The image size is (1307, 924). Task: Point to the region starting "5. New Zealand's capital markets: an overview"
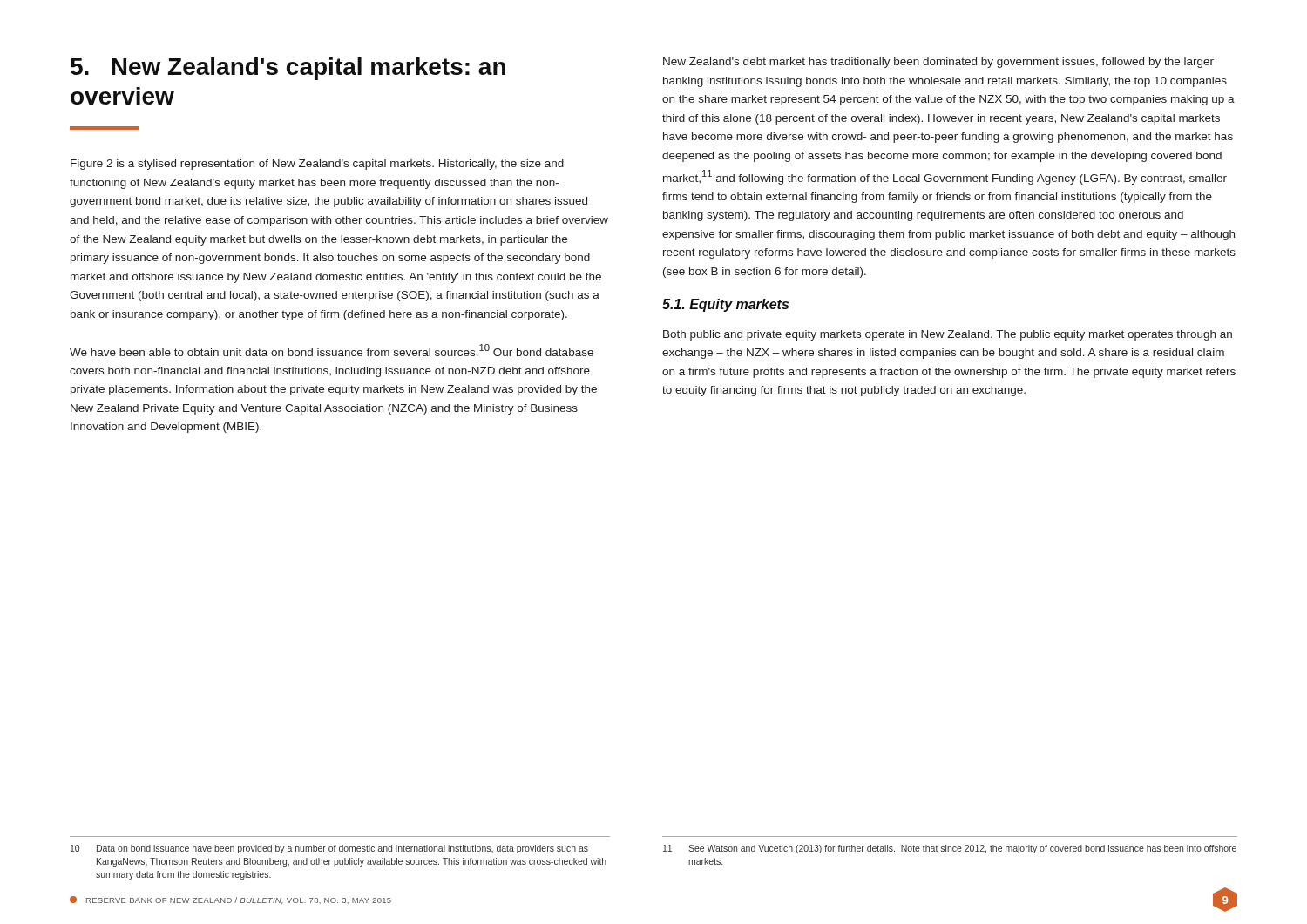(x=340, y=82)
